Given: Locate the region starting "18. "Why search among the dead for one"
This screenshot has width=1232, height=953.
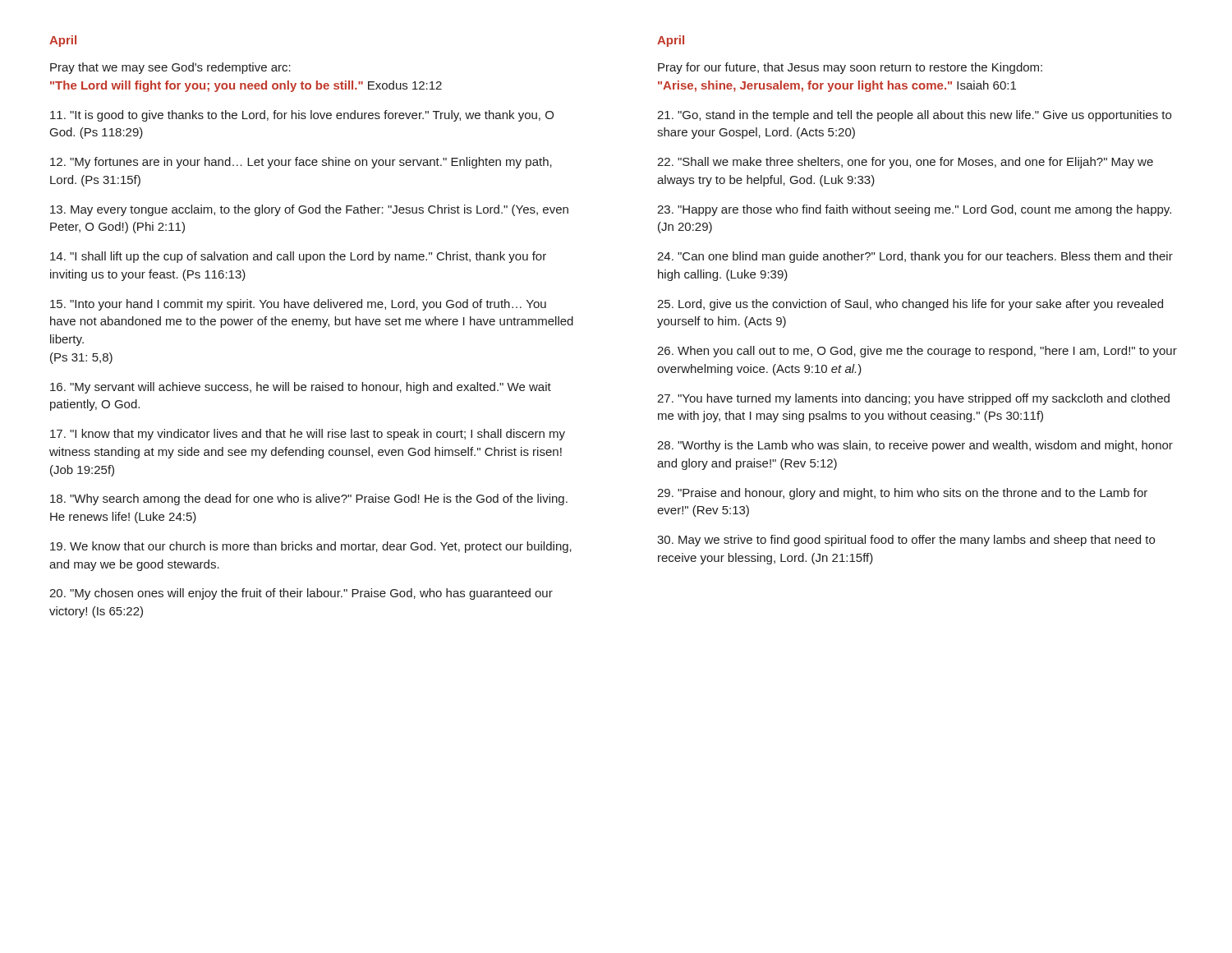Looking at the screenshot, I should (309, 507).
